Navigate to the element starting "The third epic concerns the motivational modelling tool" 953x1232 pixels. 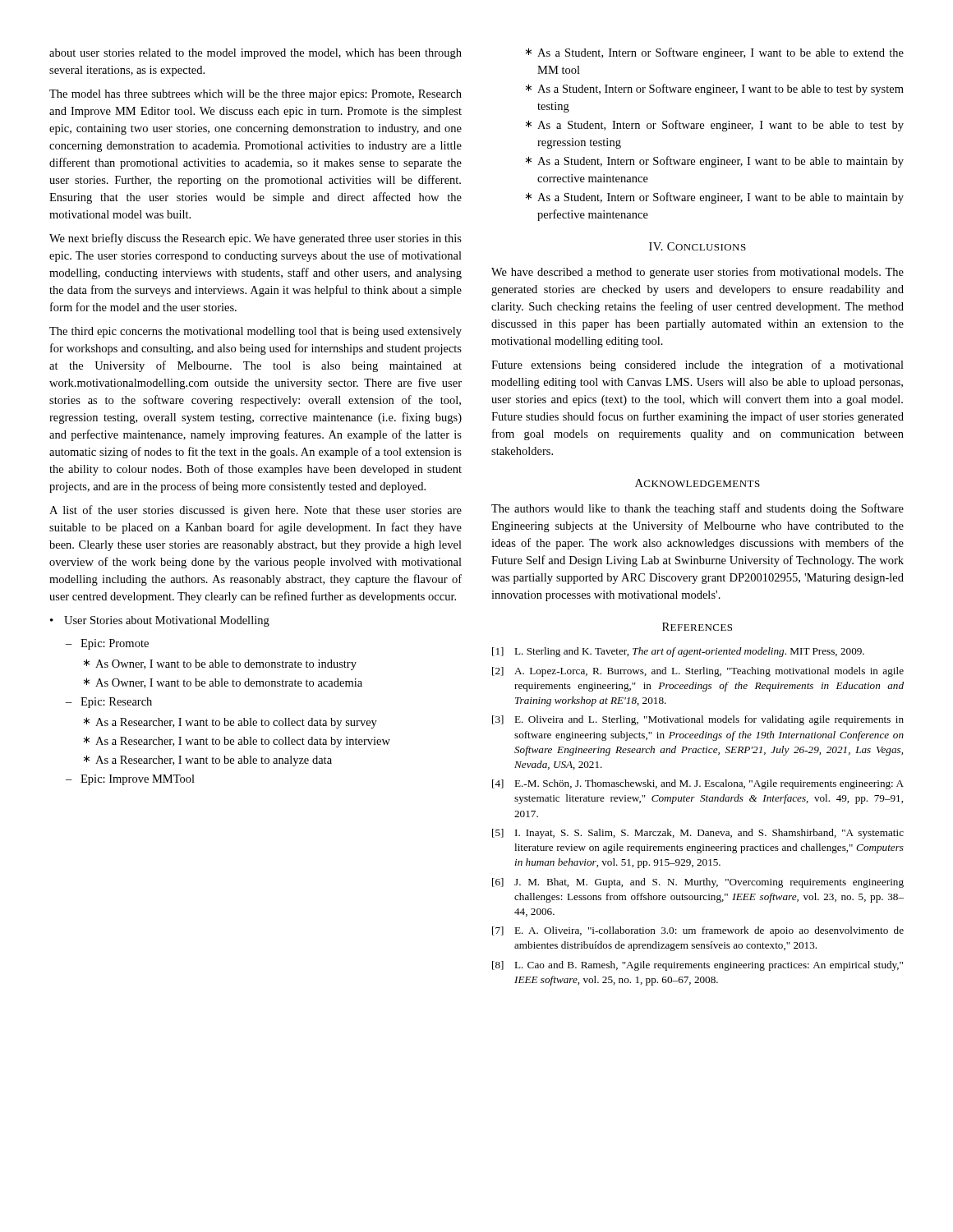click(255, 409)
